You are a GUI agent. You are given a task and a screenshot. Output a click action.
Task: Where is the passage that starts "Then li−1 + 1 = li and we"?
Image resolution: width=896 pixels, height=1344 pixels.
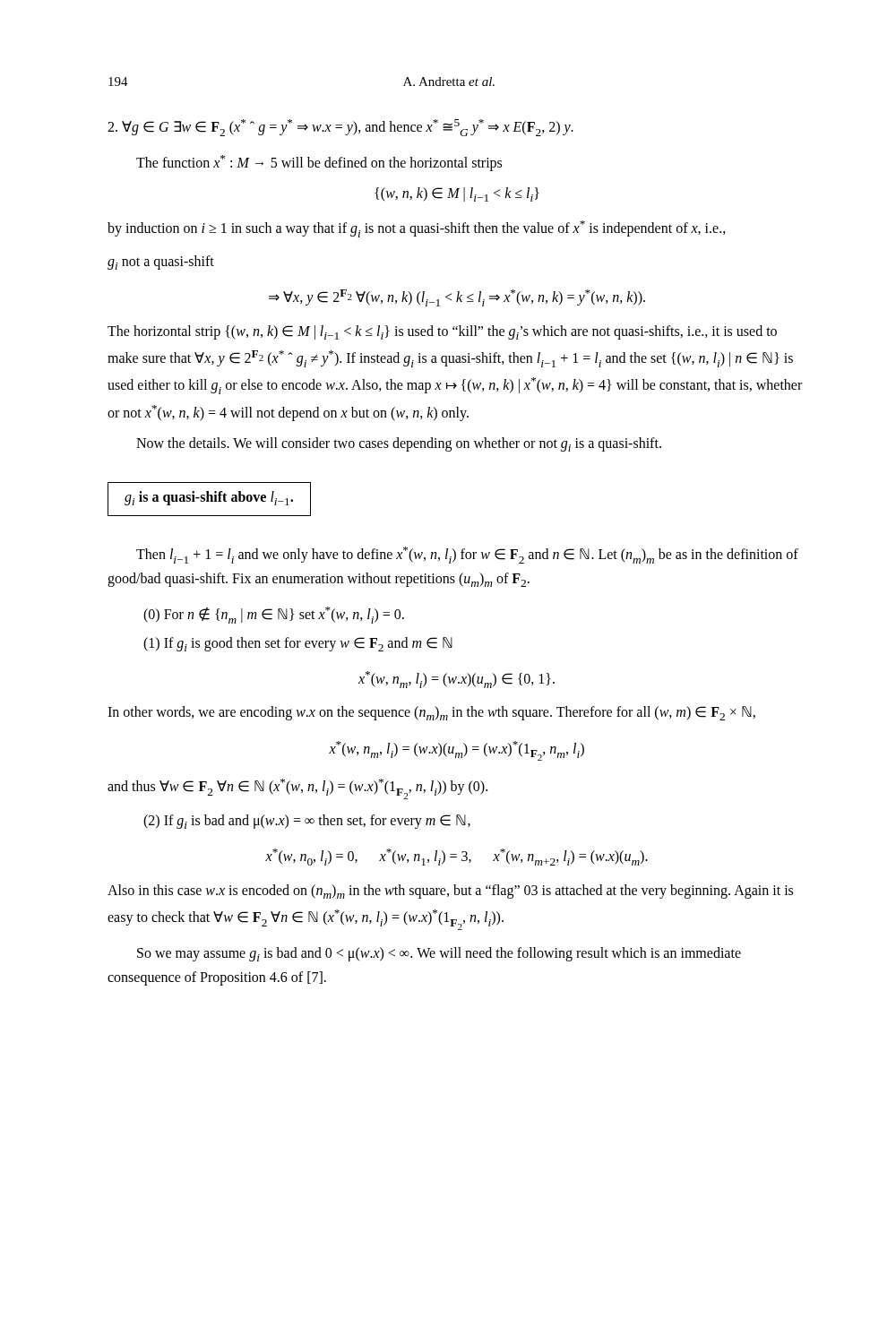tap(453, 566)
